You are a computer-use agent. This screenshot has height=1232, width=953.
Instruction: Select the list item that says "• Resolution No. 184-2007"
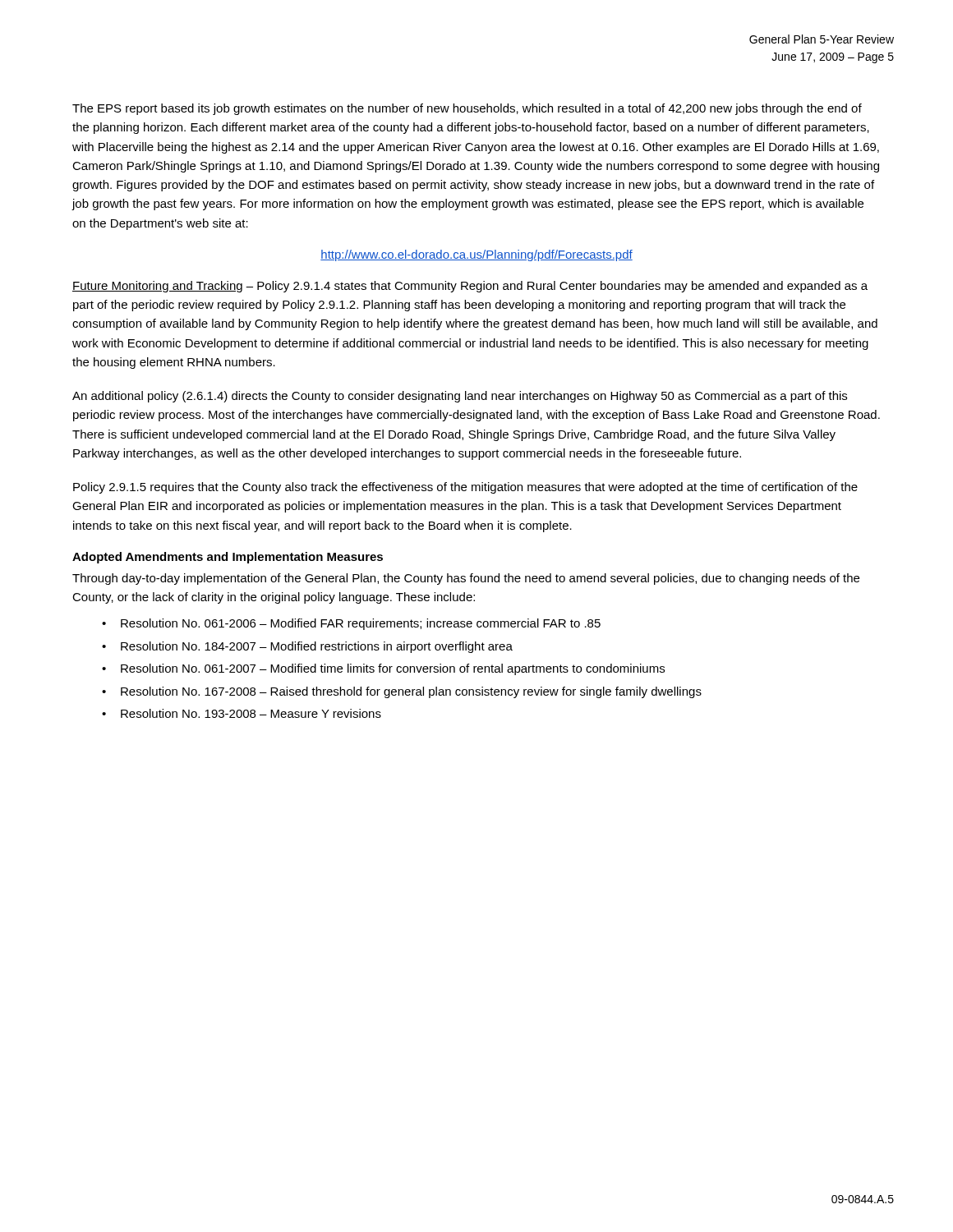tap(491, 646)
